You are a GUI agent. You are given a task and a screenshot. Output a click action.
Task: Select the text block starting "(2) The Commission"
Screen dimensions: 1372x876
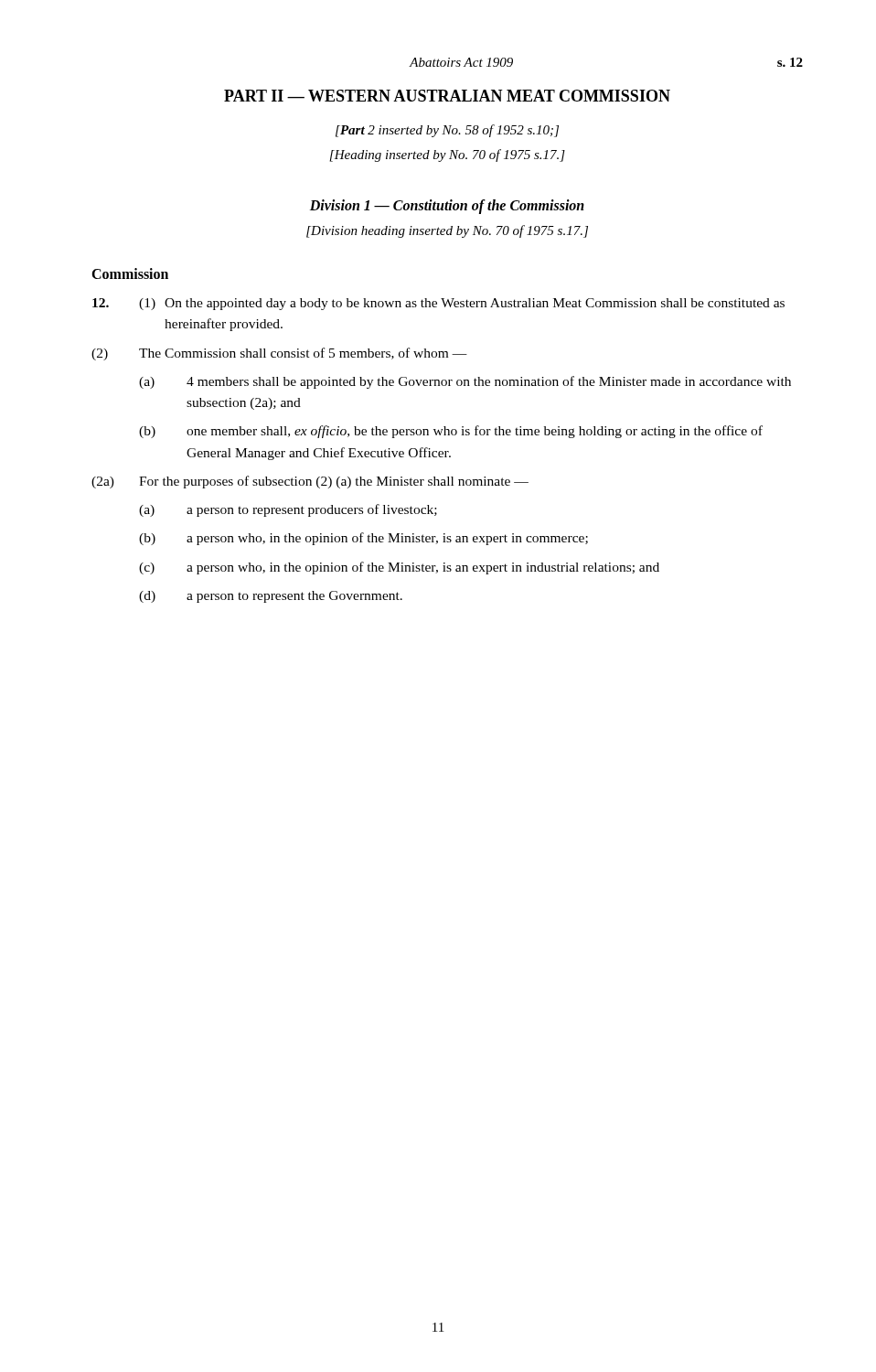point(447,352)
